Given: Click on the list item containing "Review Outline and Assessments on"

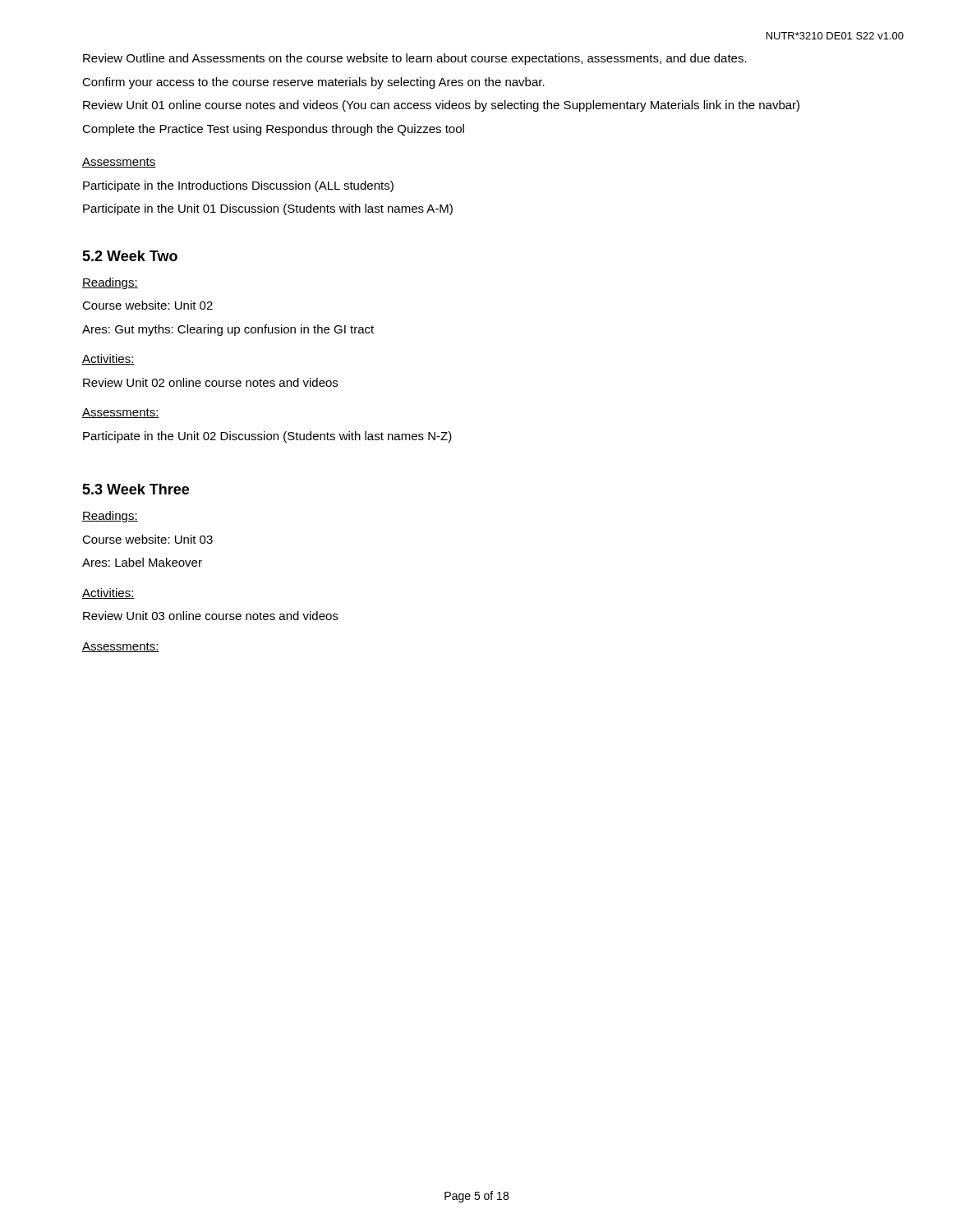Looking at the screenshot, I should 415,58.
